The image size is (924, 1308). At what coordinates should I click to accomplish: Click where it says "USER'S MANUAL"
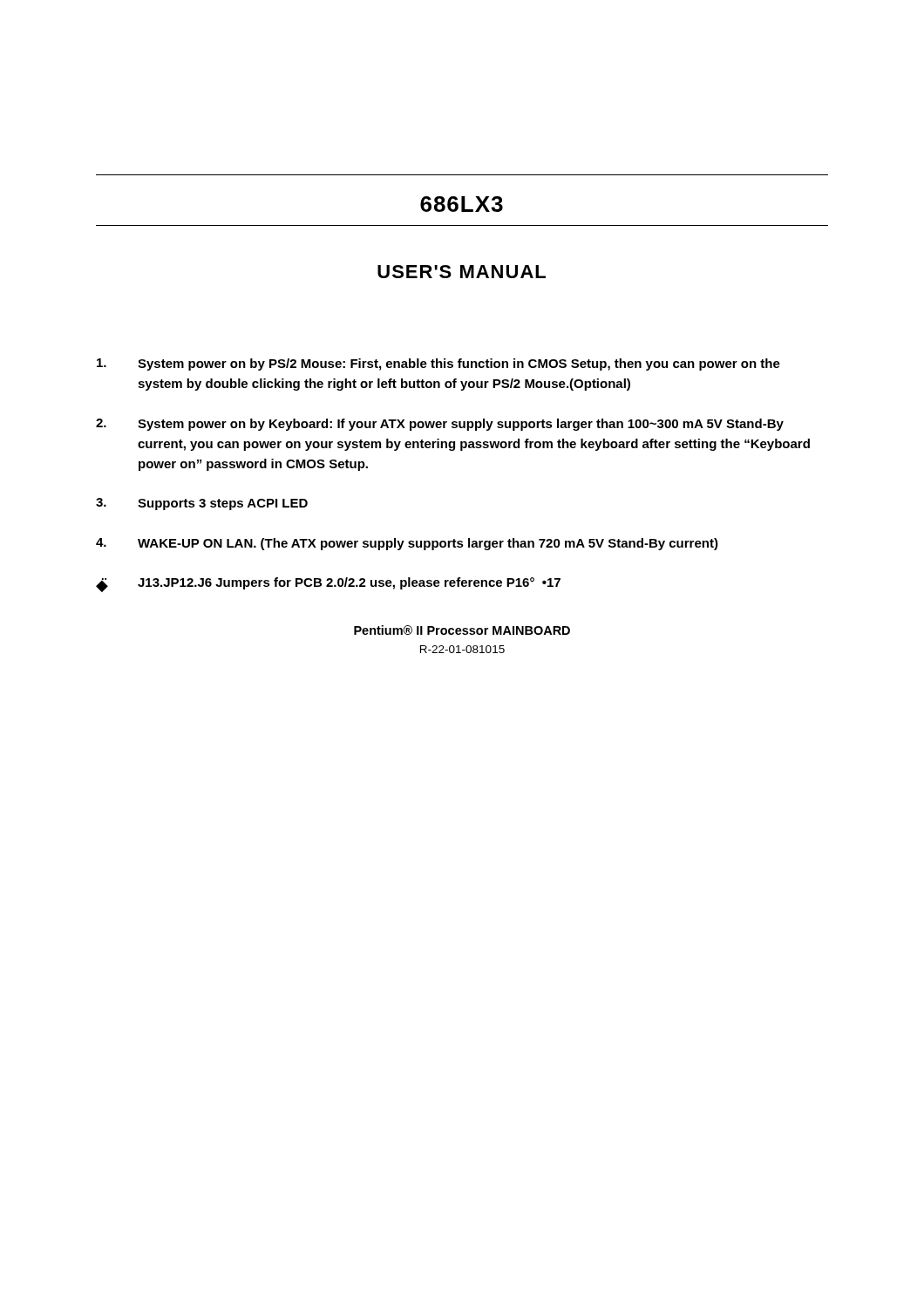(462, 272)
